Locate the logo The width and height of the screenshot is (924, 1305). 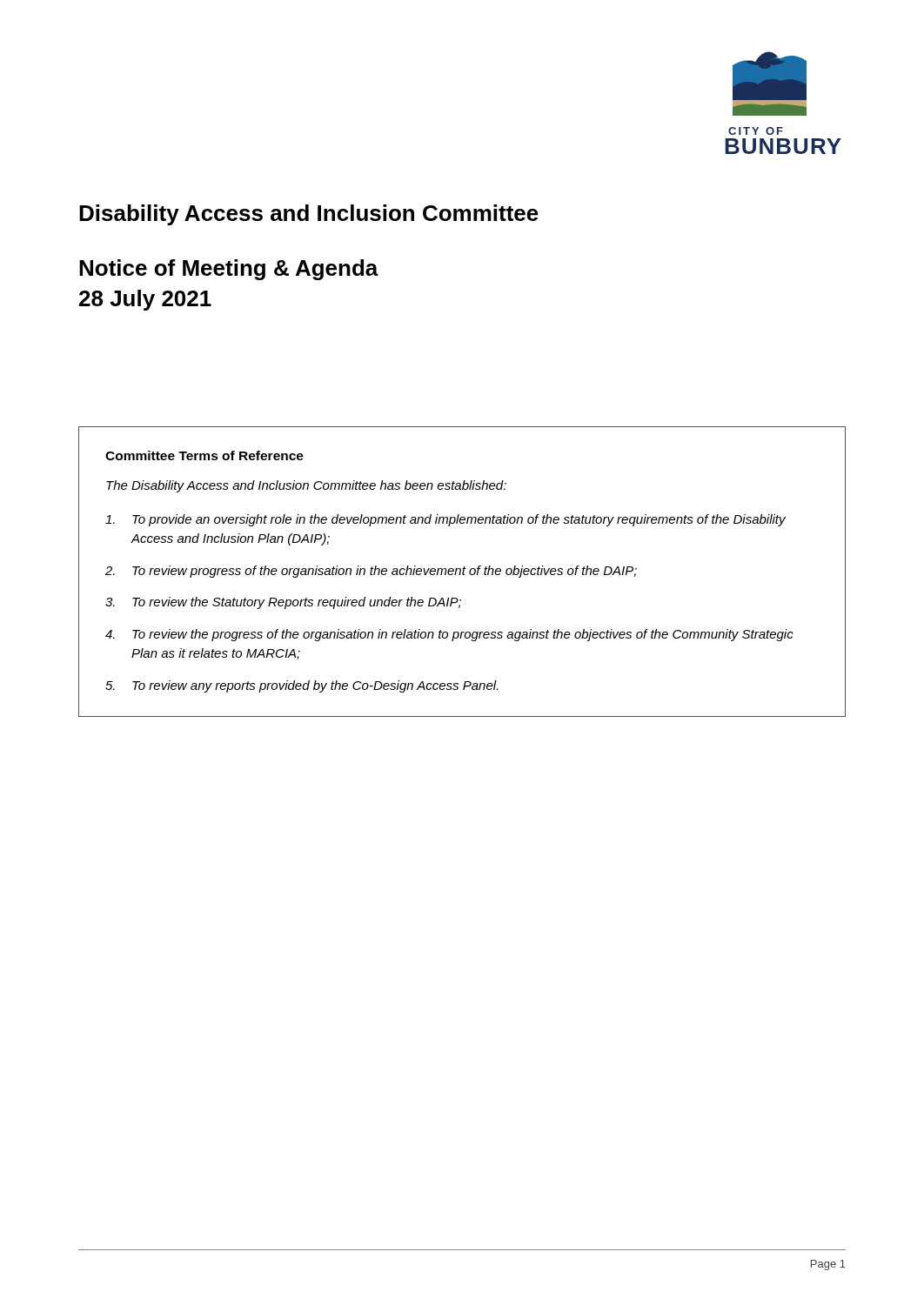[733, 106]
